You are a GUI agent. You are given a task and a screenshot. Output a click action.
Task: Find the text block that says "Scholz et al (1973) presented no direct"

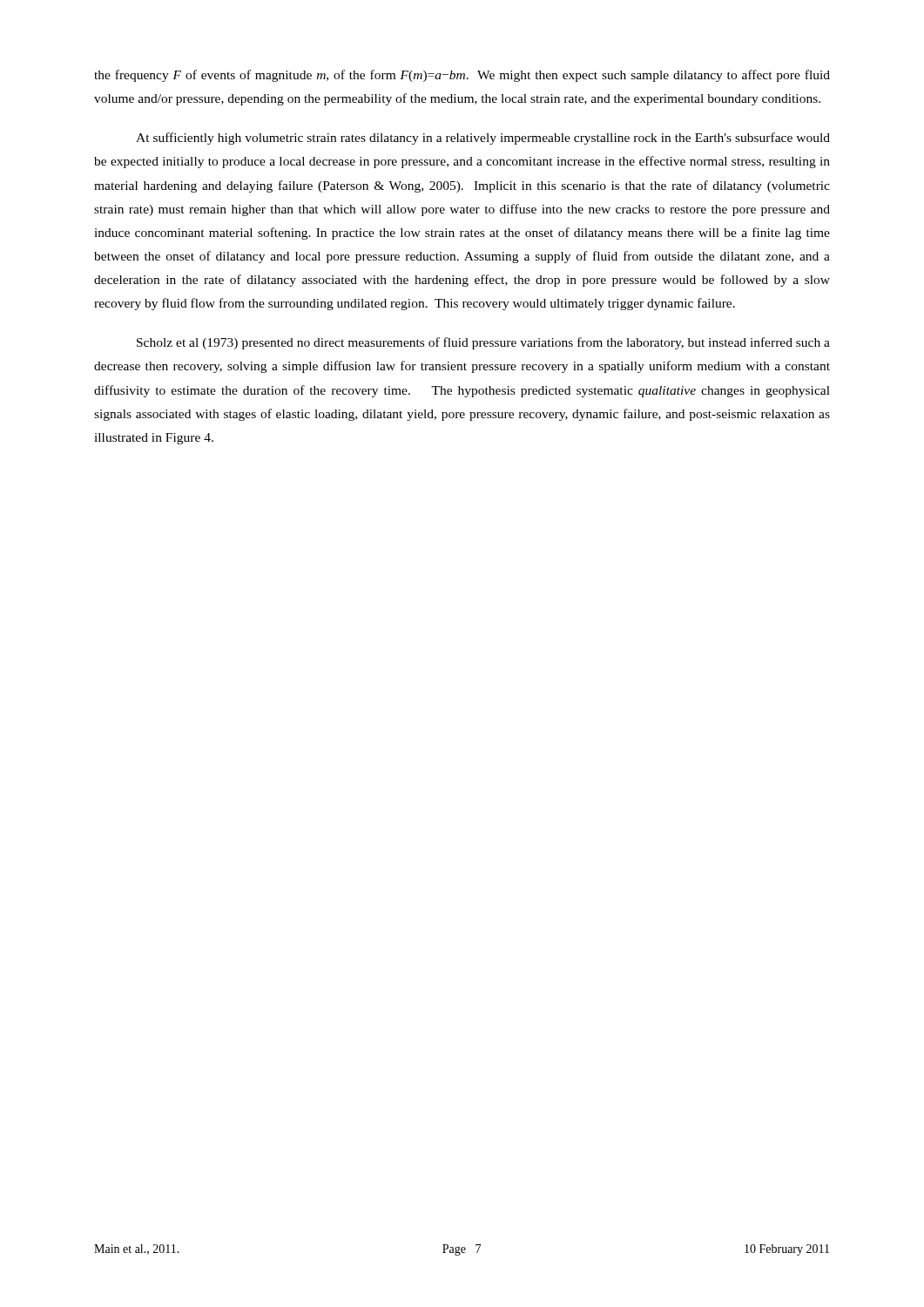[x=462, y=389]
